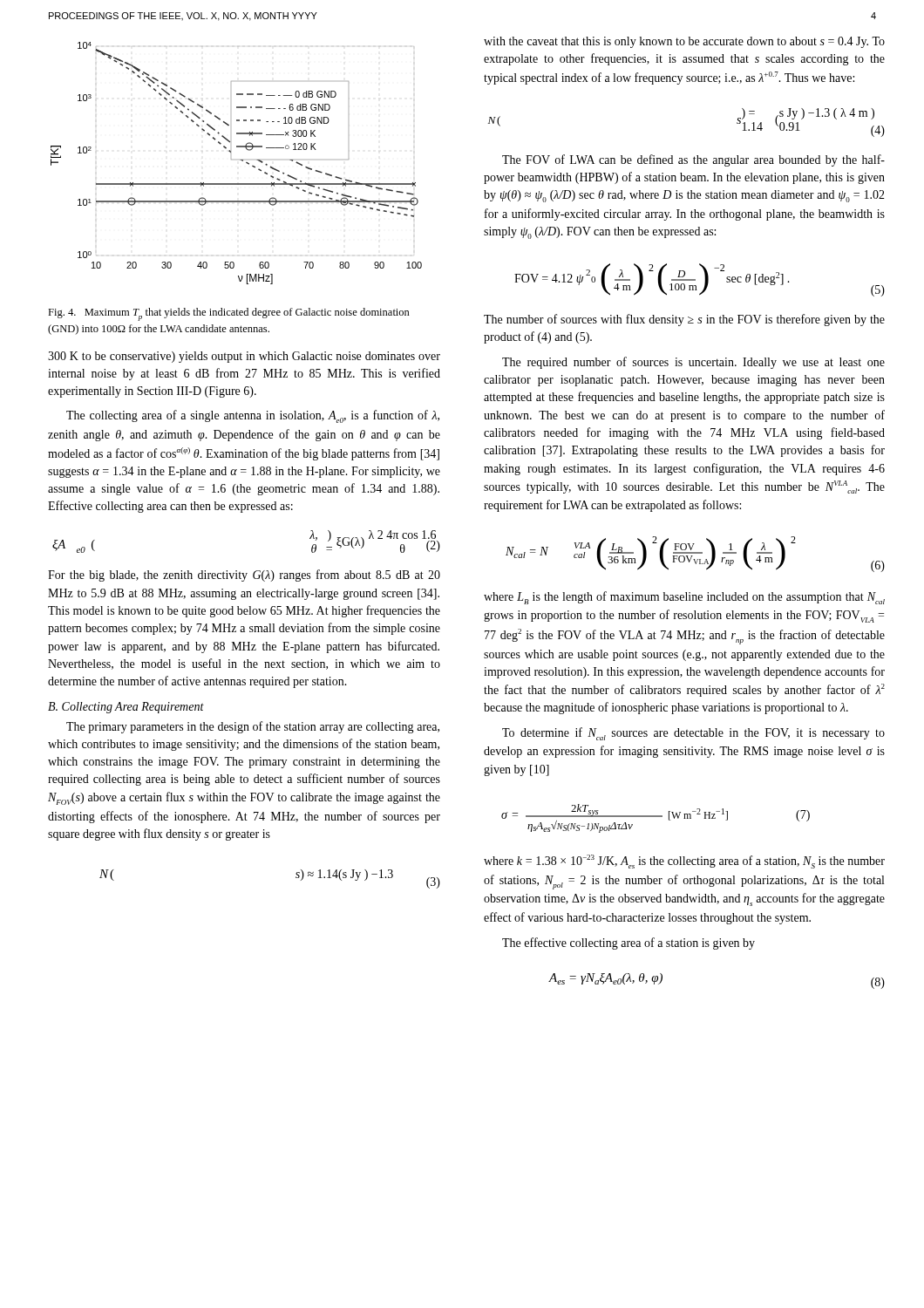This screenshot has height=1308, width=924.
Task: Find the text starting "300 K to"
Action: (244, 432)
